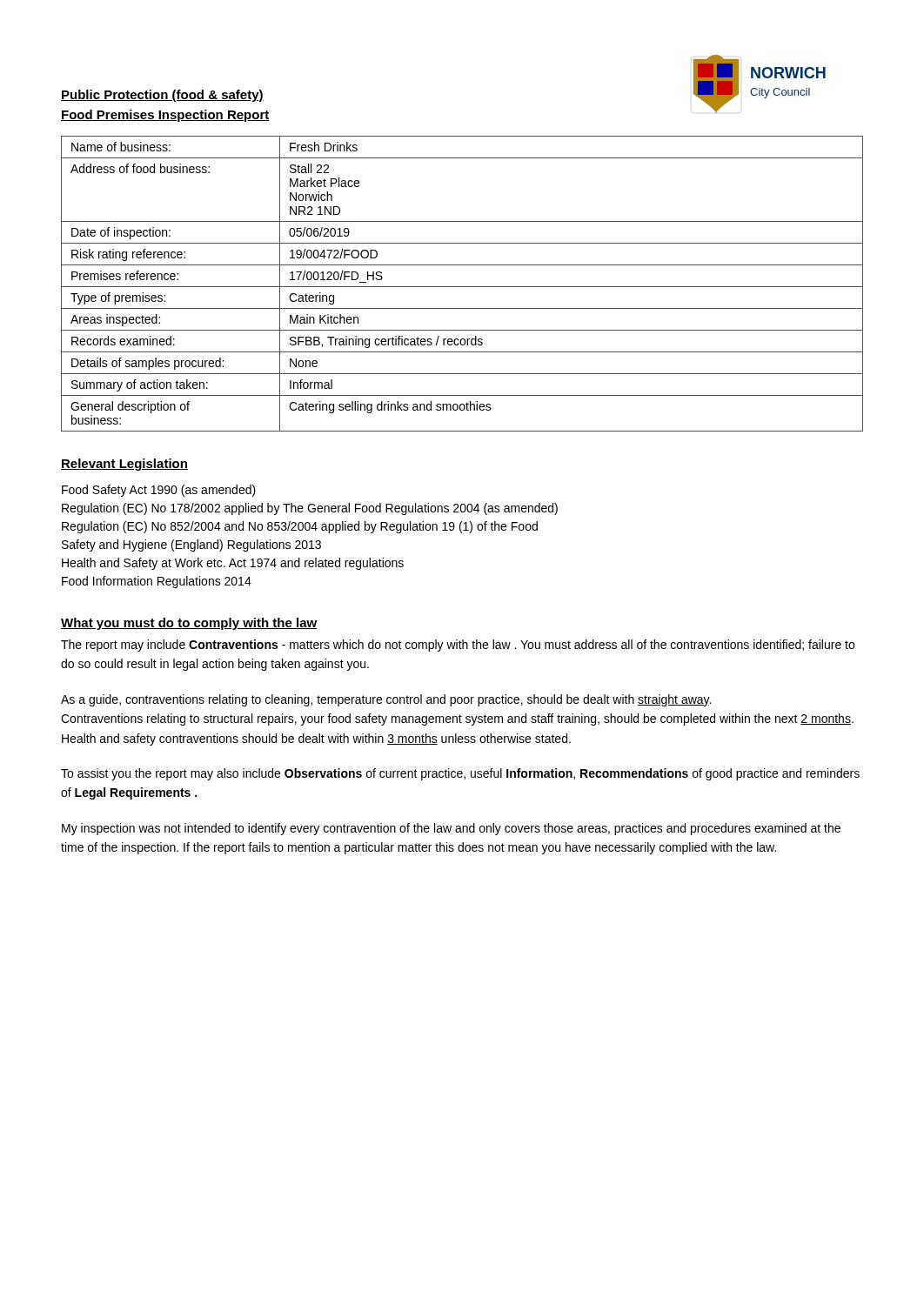Find the section header on this page that starts "Public Protection (food &"

click(162, 94)
